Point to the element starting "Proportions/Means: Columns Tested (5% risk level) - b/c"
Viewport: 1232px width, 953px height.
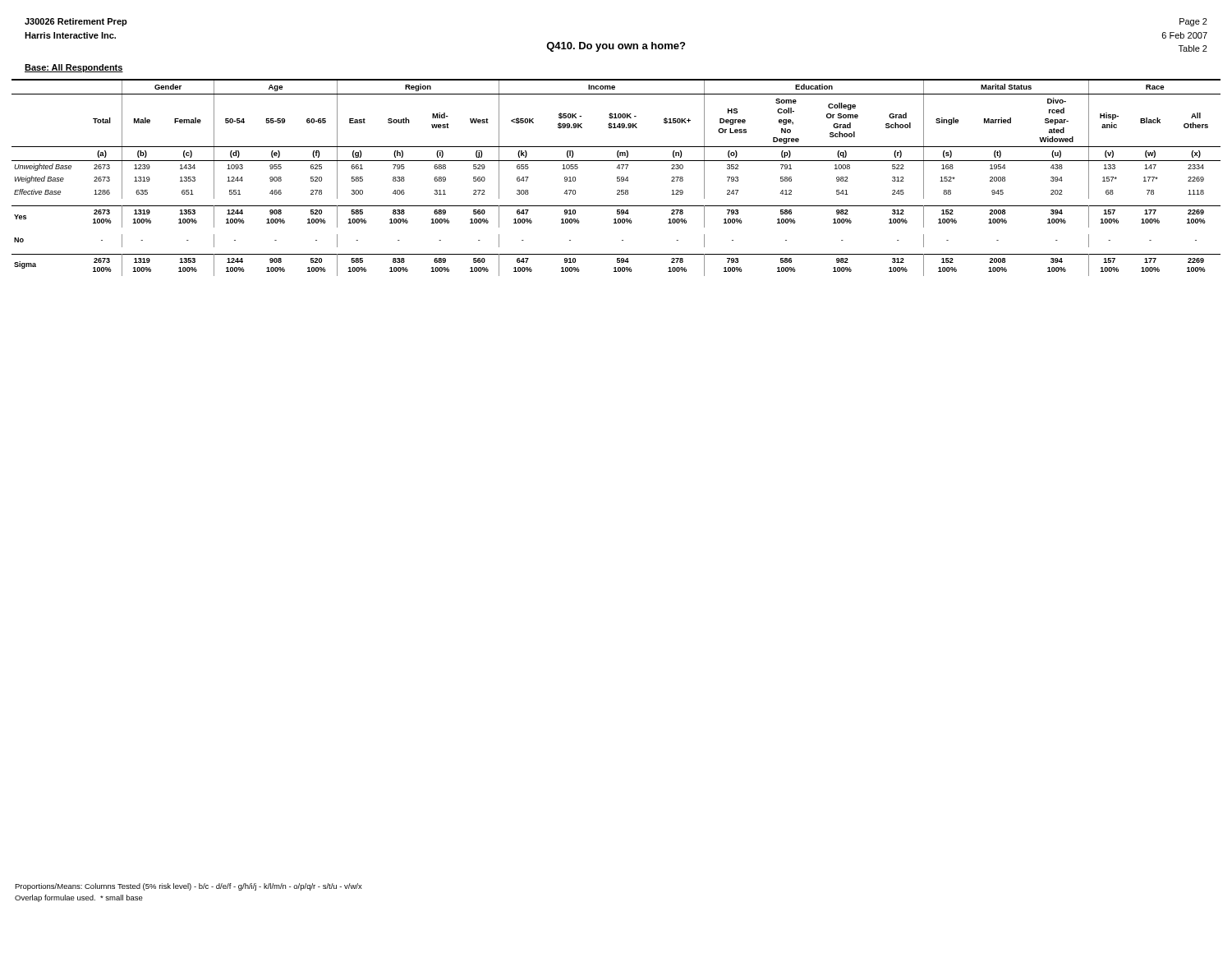click(x=188, y=891)
